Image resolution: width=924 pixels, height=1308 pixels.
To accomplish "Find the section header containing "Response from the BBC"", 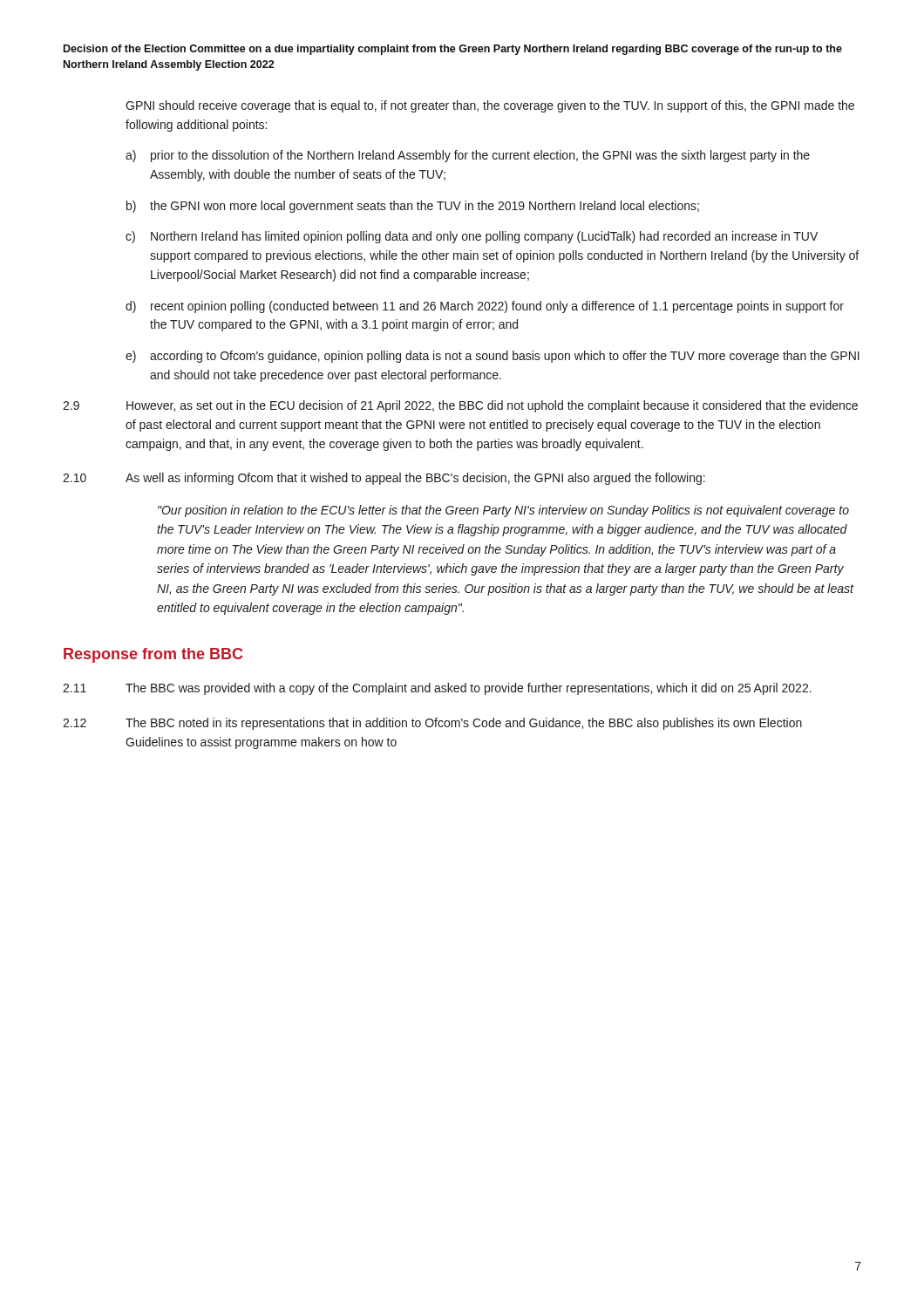I will (x=153, y=654).
